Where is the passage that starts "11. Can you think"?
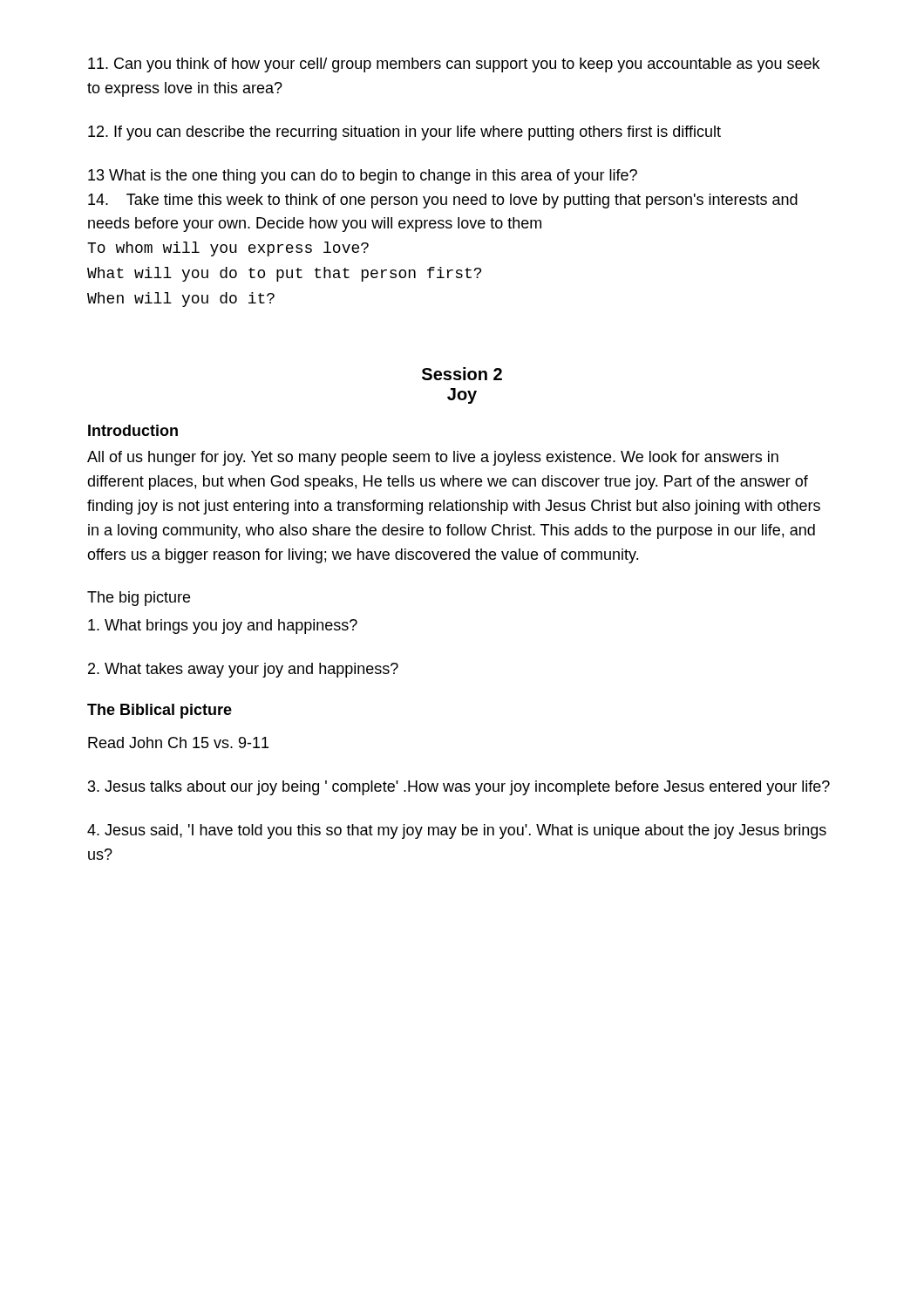Screen dimensions: 1308x924 pos(453,76)
